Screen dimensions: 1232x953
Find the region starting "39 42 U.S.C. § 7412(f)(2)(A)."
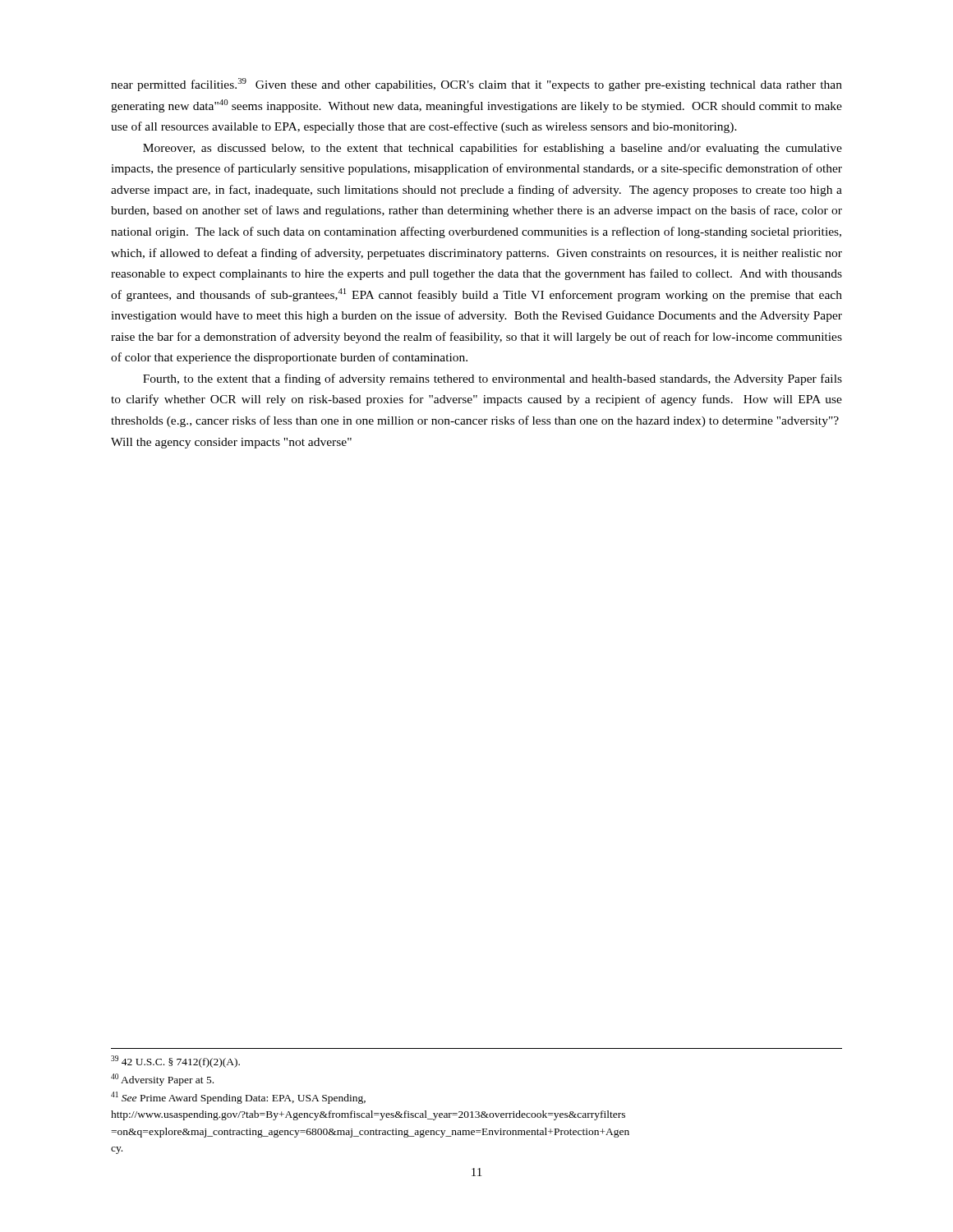(x=176, y=1061)
